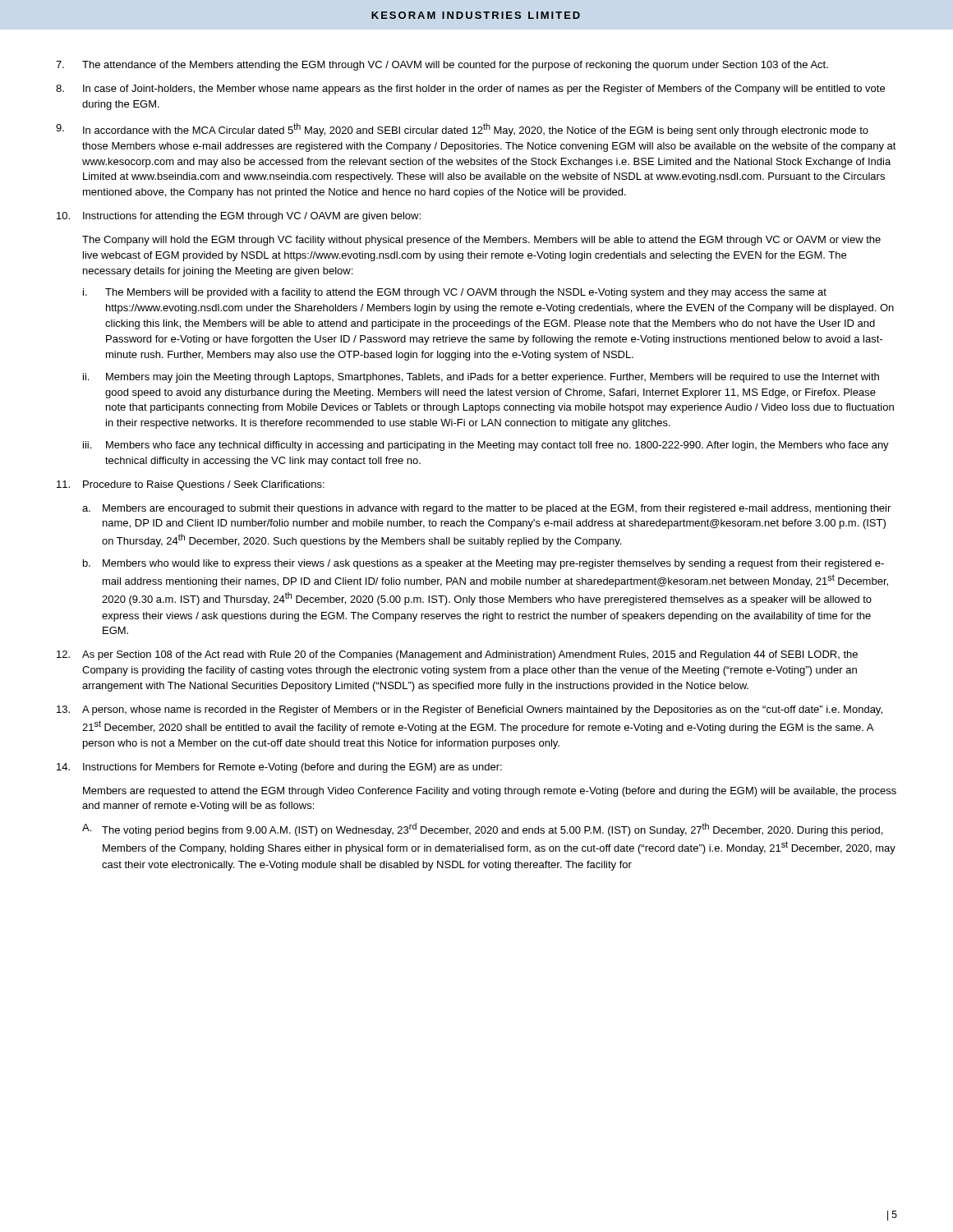Click the passage that begins "b. Members who would like to"
Viewport: 953px width, 1232px height.
(490, 598)
